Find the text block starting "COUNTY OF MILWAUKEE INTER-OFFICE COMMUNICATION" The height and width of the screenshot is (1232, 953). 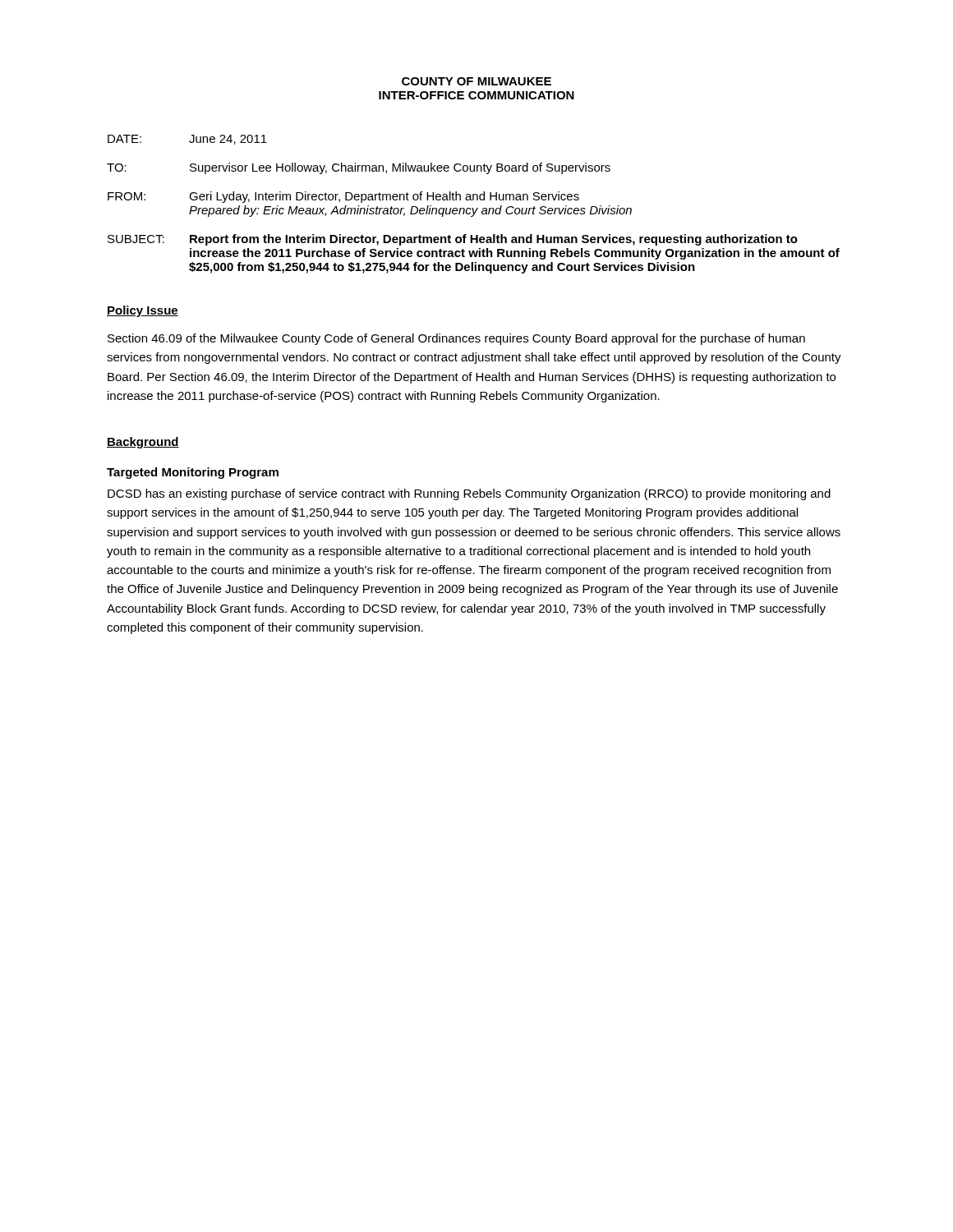(476, 88)
